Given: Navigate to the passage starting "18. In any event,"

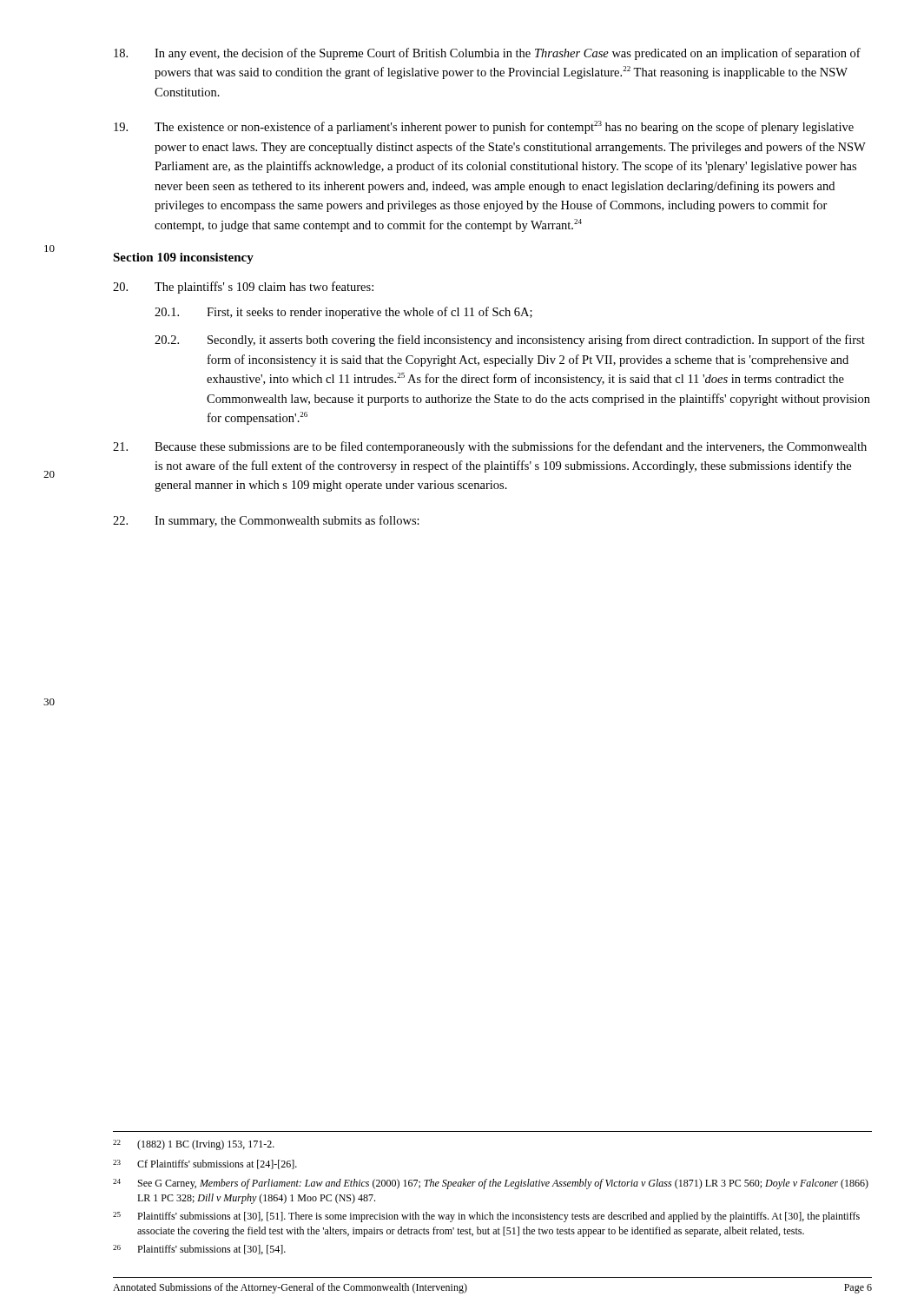Looking at the screenshot, I should (x=492, y=73).
